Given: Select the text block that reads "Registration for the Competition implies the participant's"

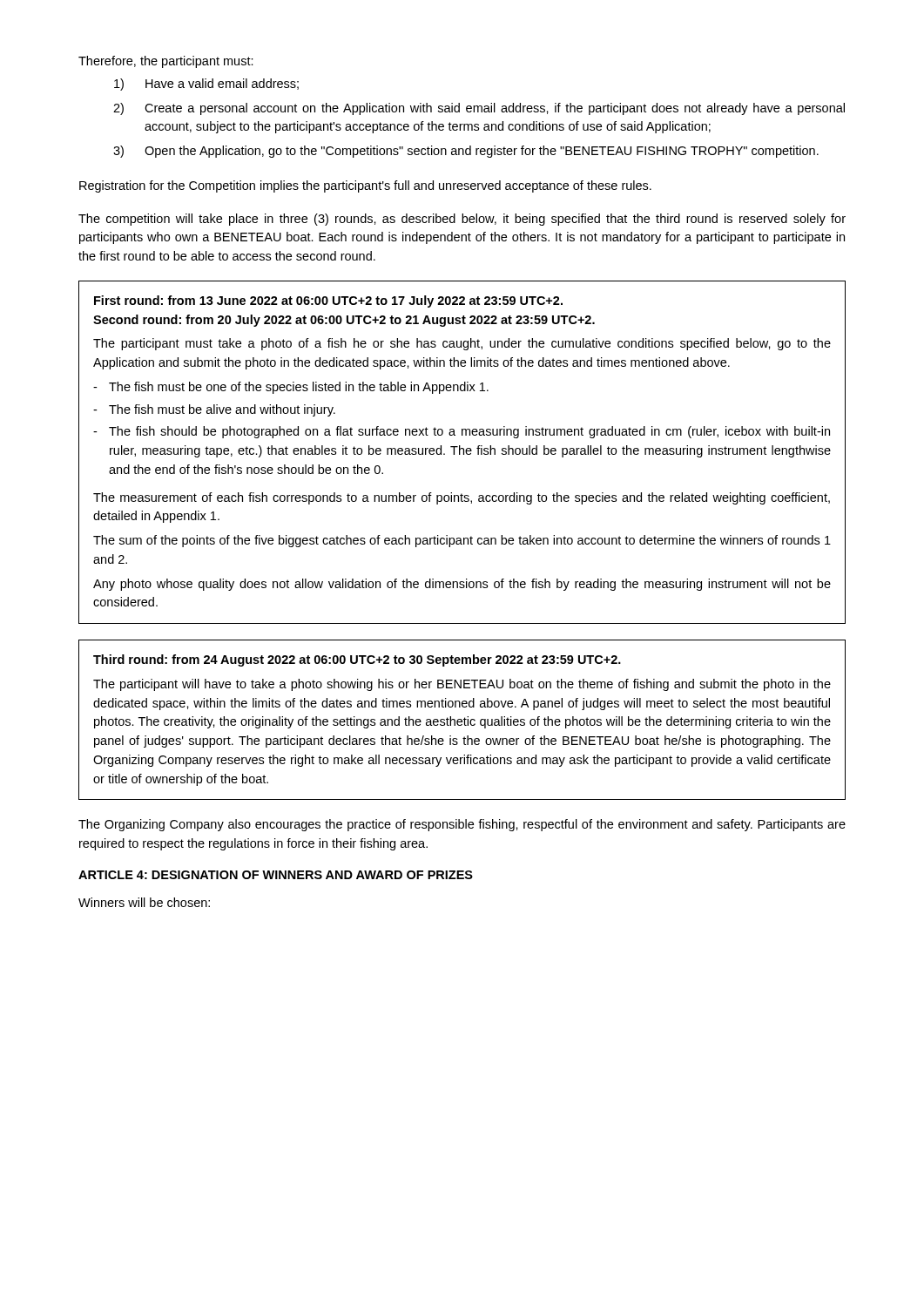Looking at the screenshot, I should click(365, 185).
